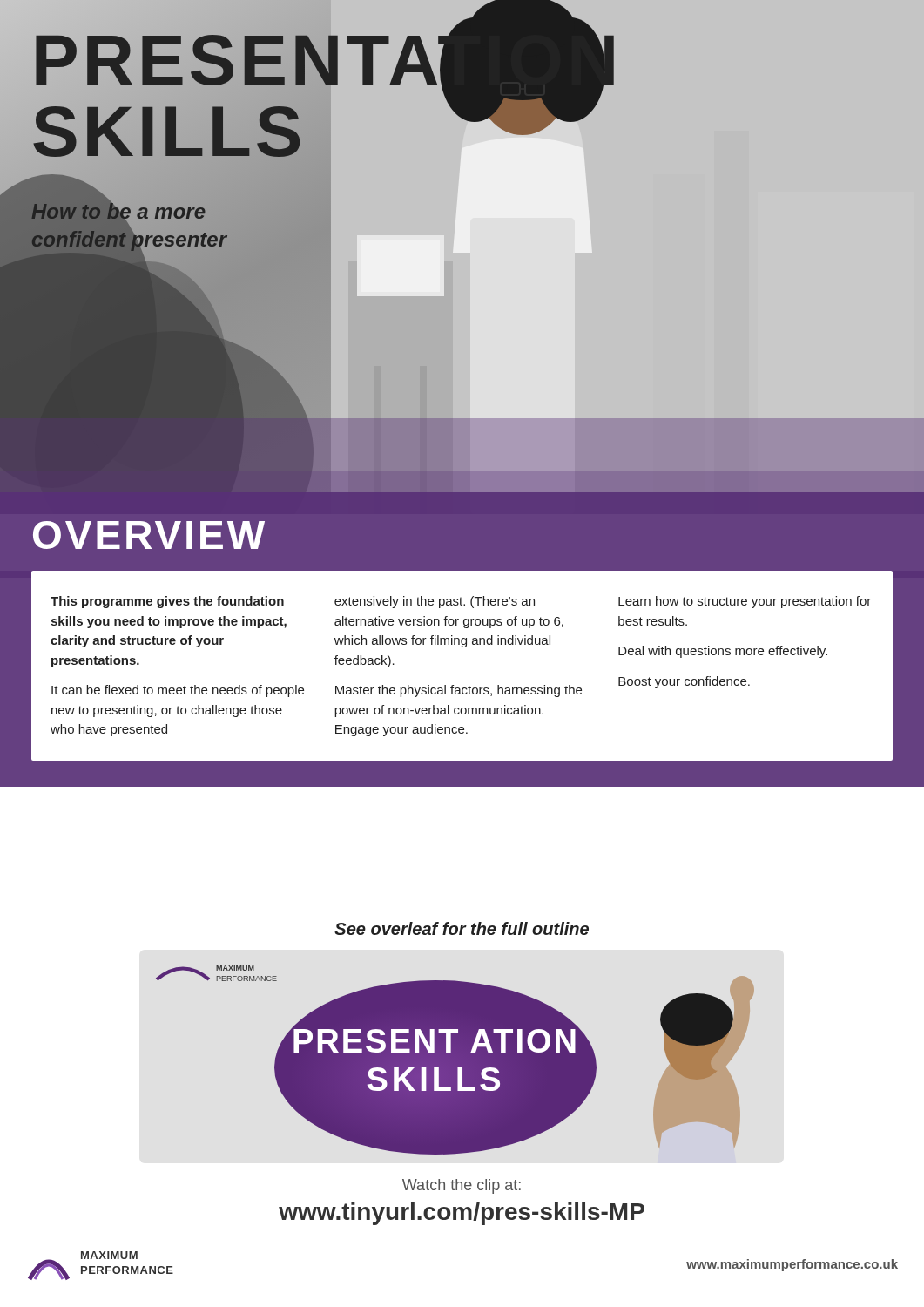Find the illustration

click(462, 1057)
